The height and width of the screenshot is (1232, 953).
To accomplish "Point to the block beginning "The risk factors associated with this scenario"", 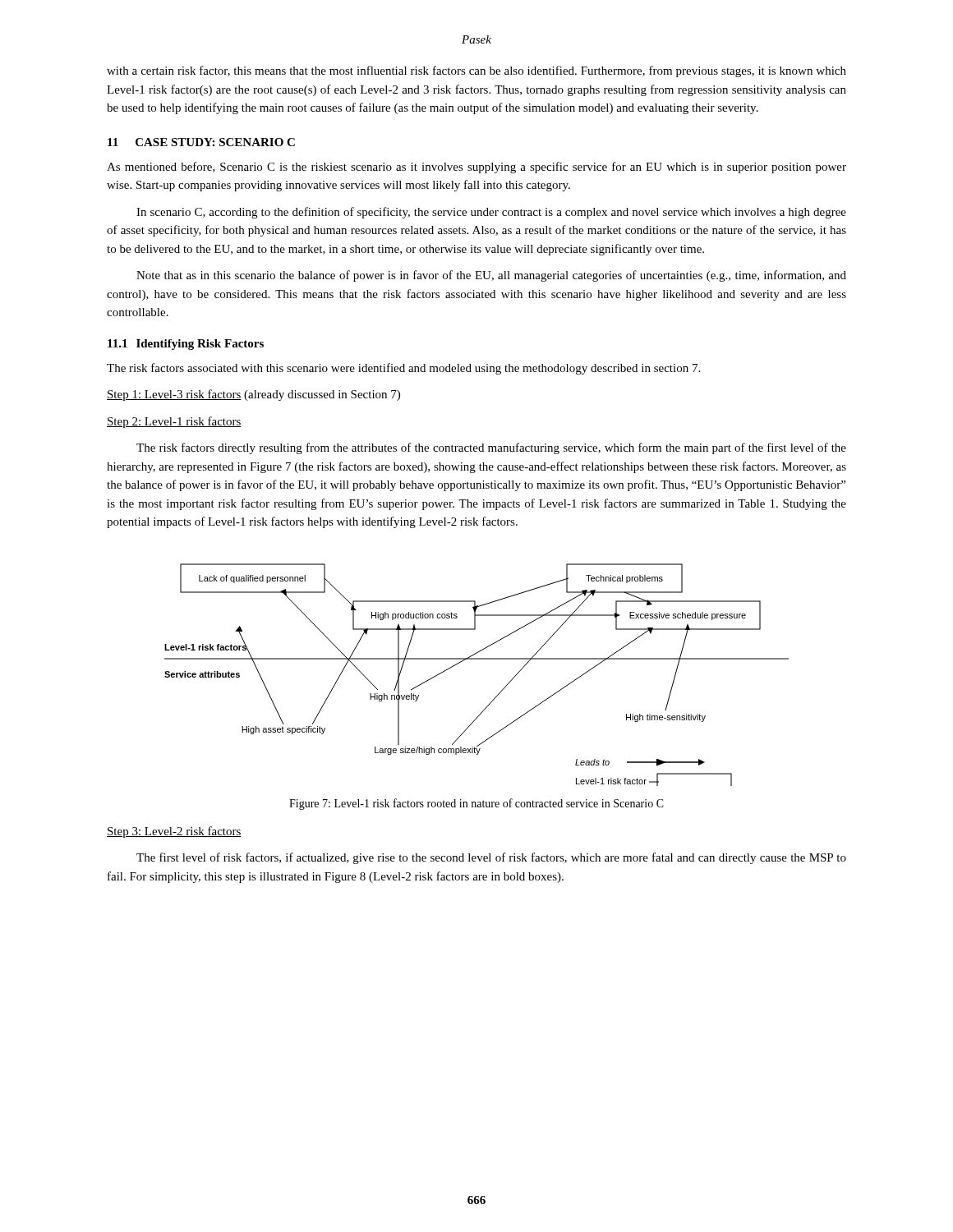I will coord(404,368).
